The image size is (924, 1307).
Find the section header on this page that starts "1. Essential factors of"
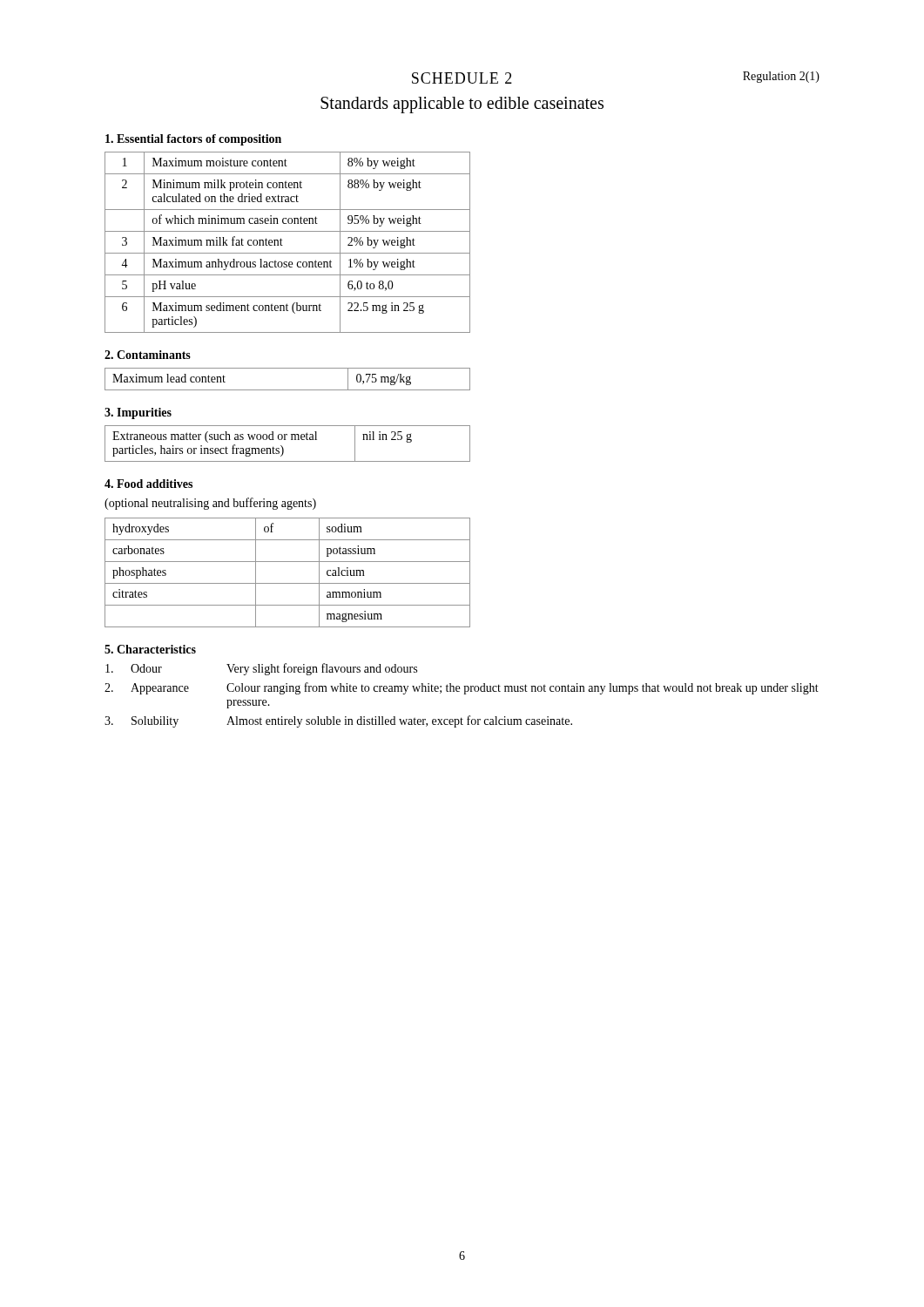pos(193,139)
